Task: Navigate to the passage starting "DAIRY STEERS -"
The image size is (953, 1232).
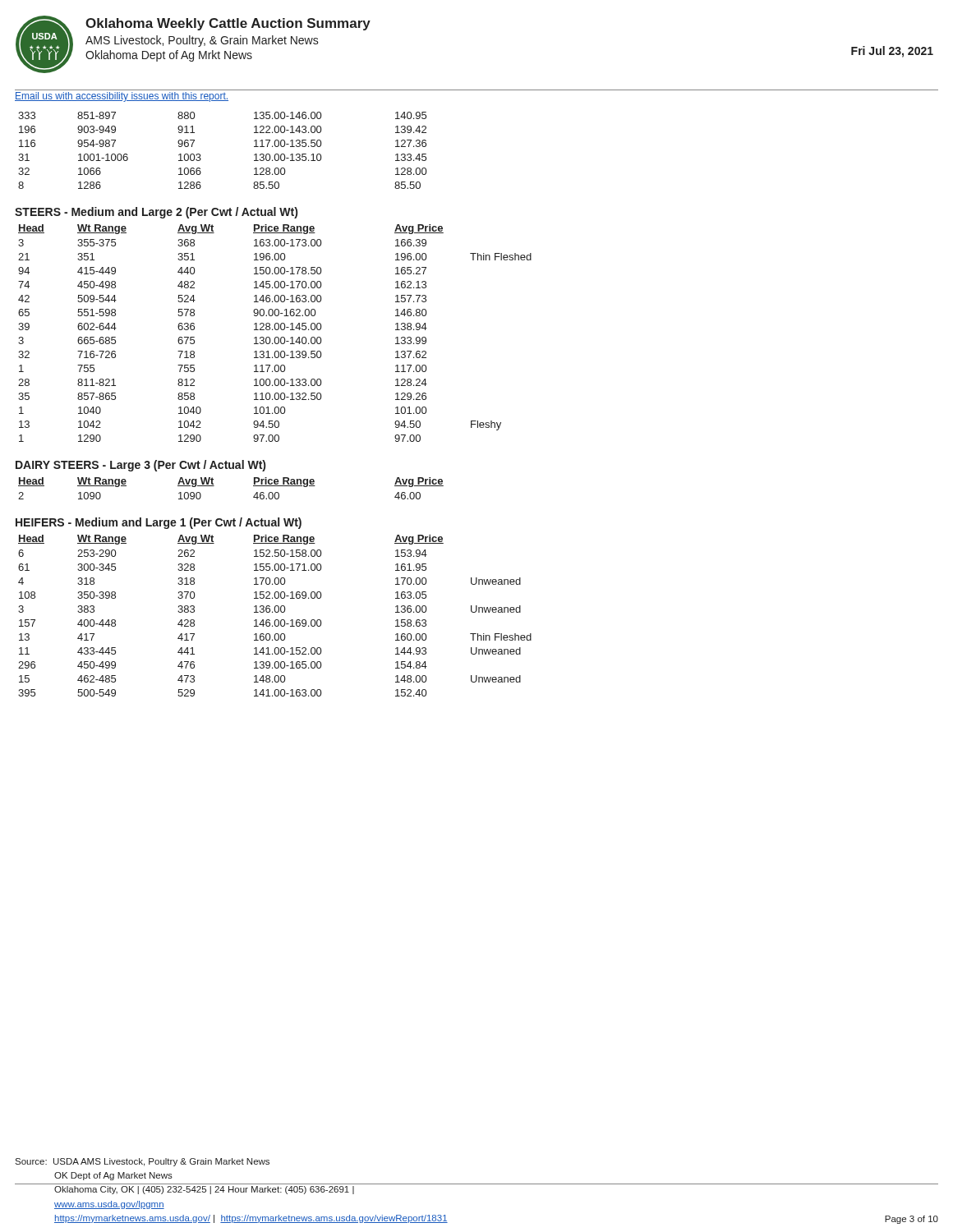Action: (140, 465)
